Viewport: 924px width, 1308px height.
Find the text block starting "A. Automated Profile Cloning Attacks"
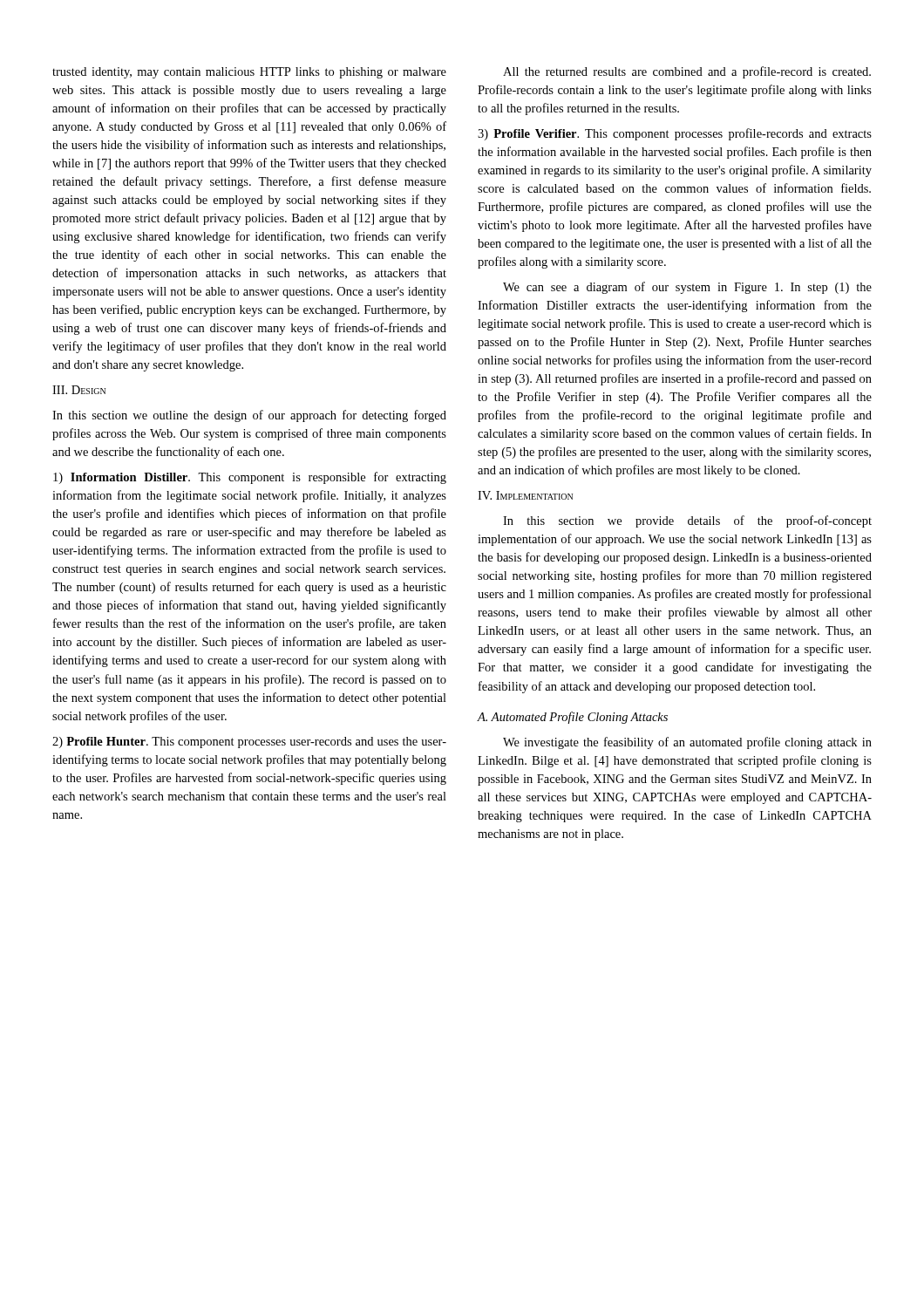point(675,717)
